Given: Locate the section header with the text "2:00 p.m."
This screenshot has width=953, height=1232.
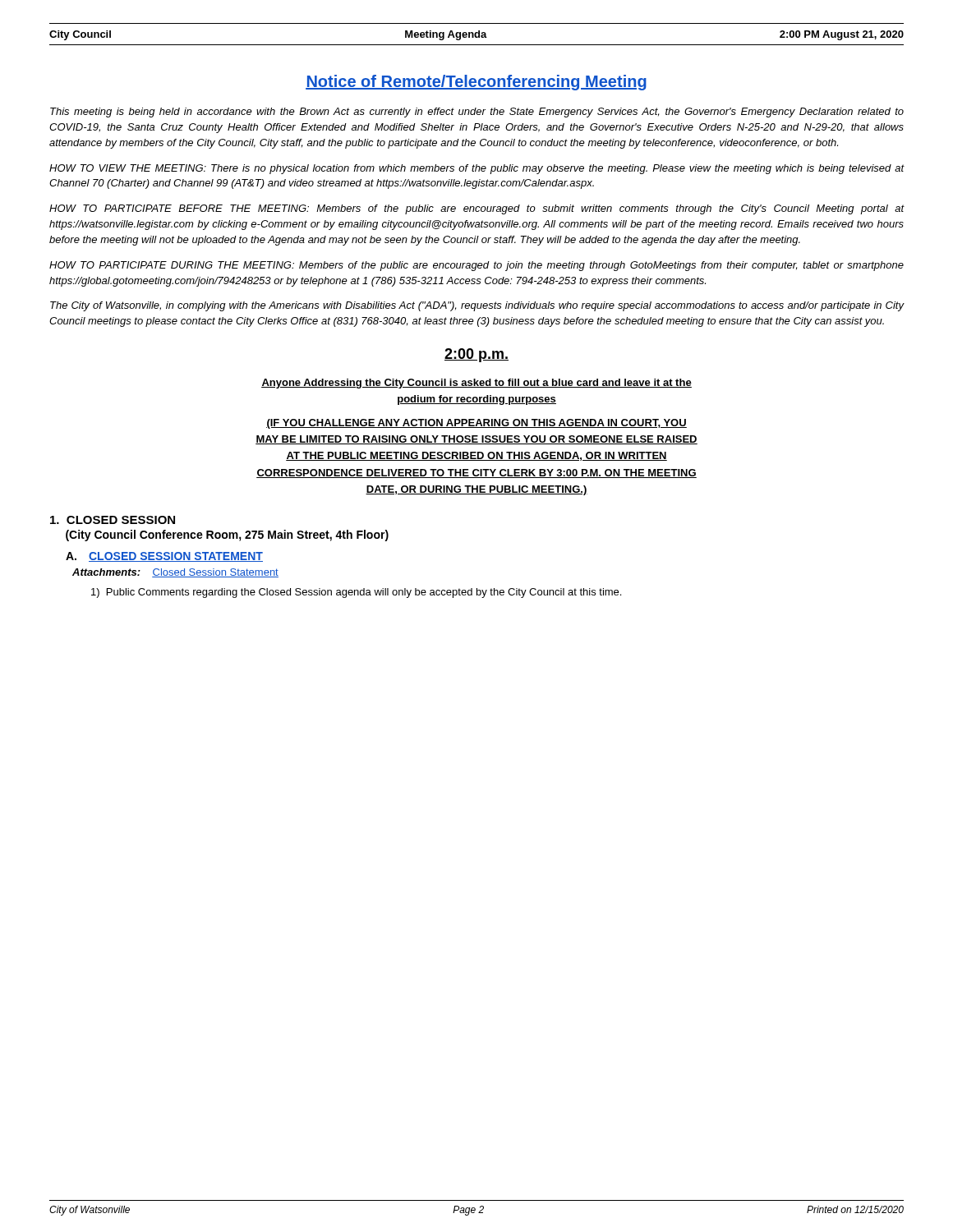Looking at the screenshot, I should [x=476, y=354].
